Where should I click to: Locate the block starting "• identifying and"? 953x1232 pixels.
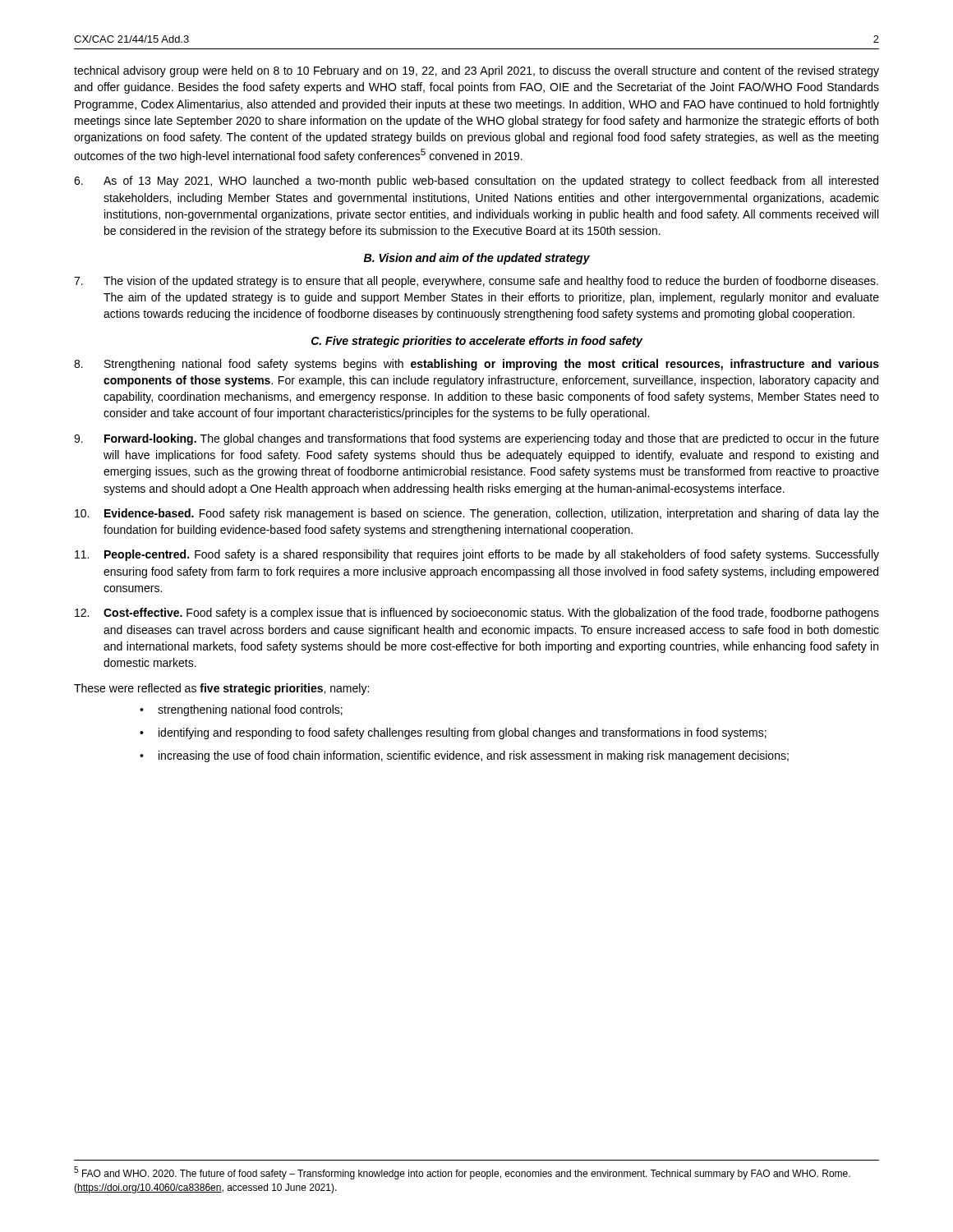(x=509, y=733)
